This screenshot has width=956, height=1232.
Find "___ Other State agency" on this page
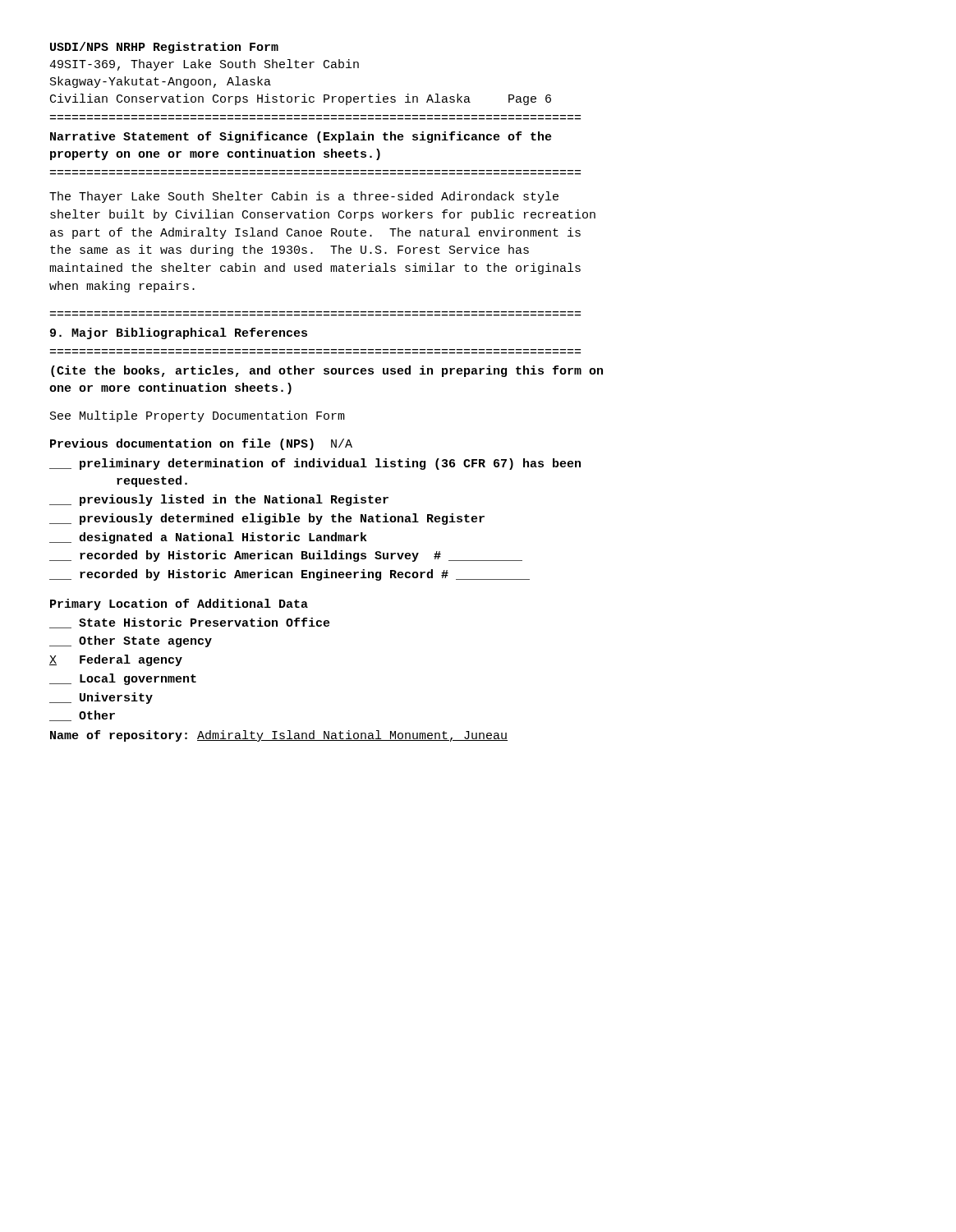pos(131,642)
